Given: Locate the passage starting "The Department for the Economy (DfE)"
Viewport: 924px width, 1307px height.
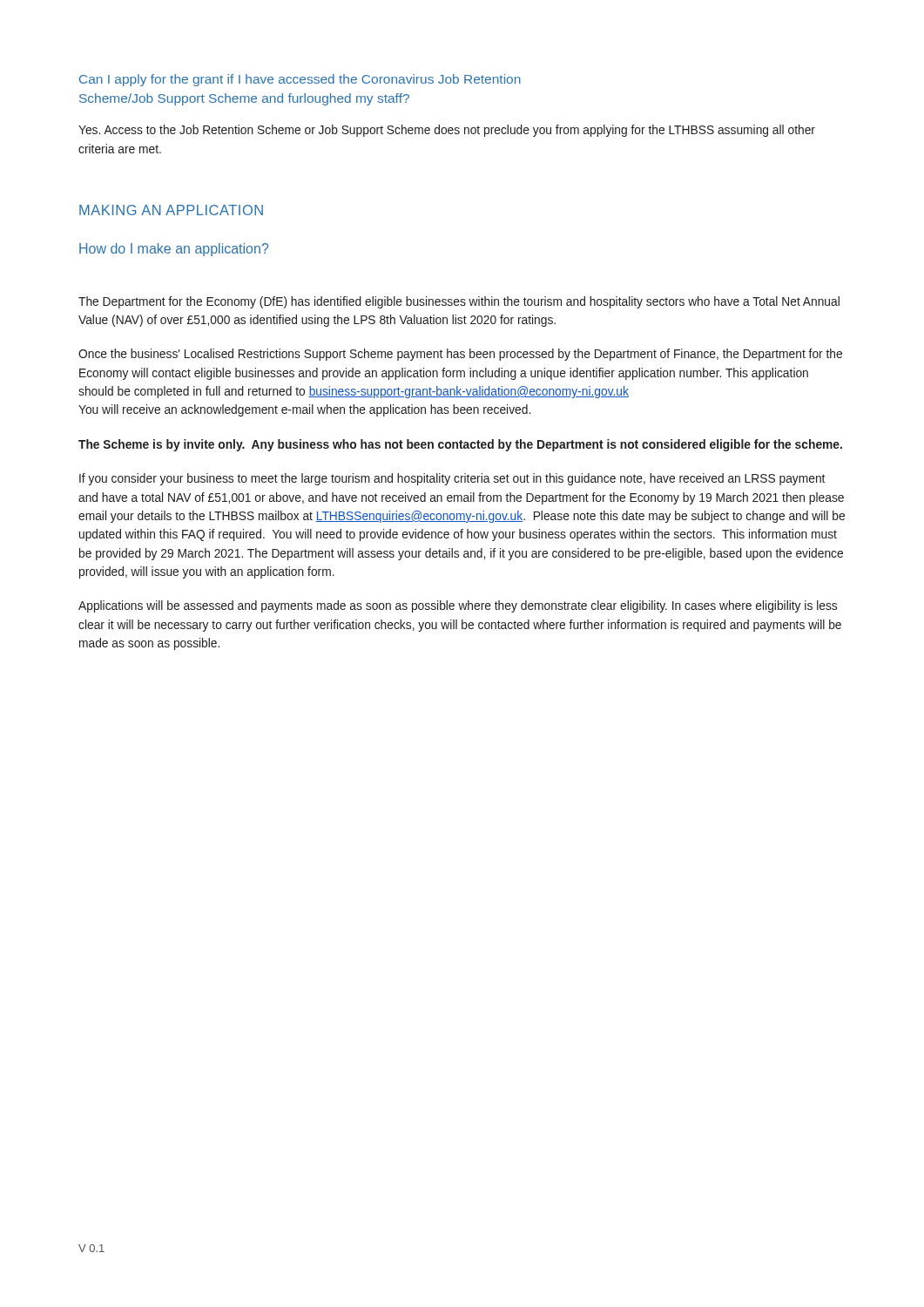Looking at the screenshot, I should point(459,311).
